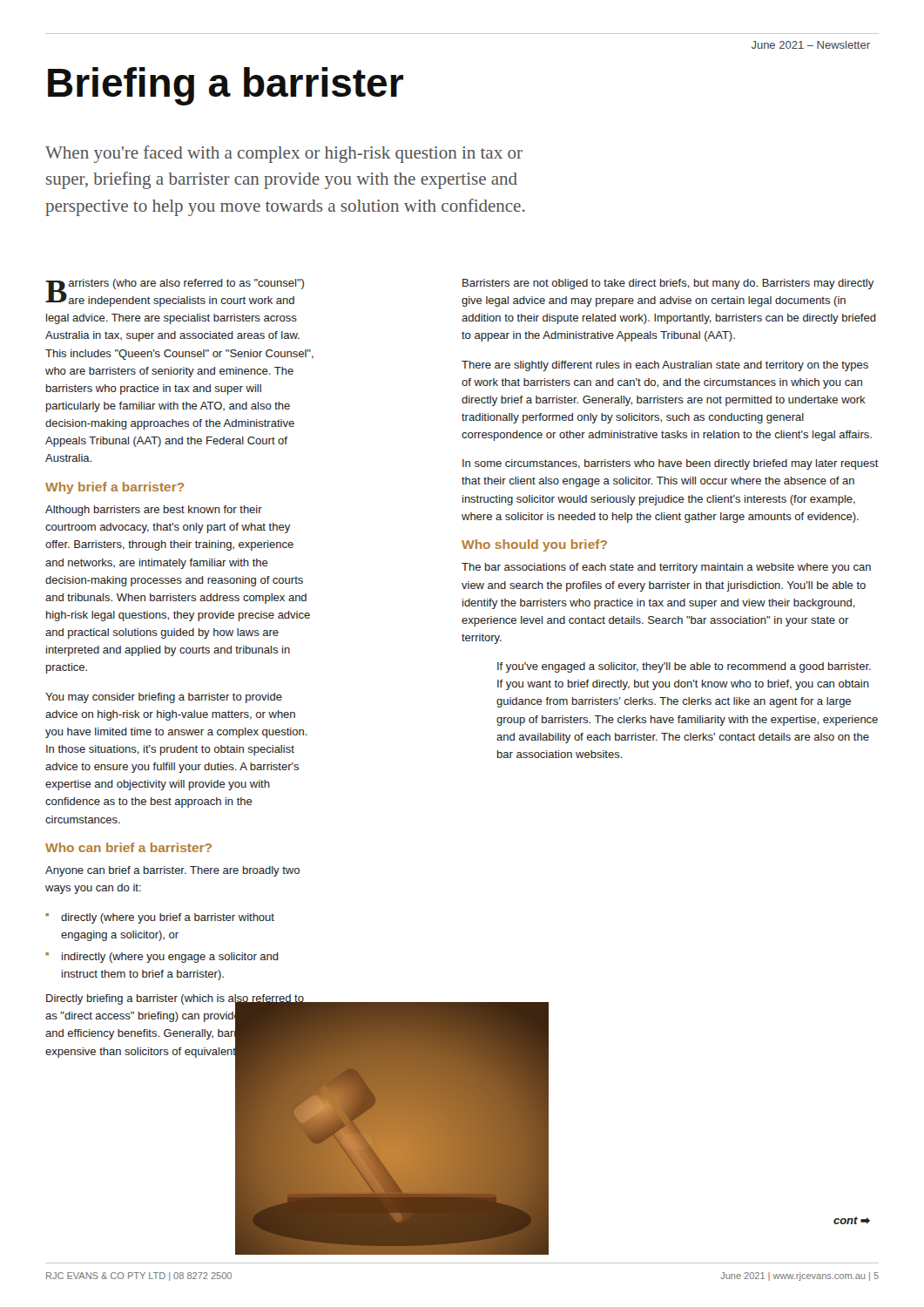Where does it say "cont ➡"?
924x1307 pixels.
coord(852,1220)
